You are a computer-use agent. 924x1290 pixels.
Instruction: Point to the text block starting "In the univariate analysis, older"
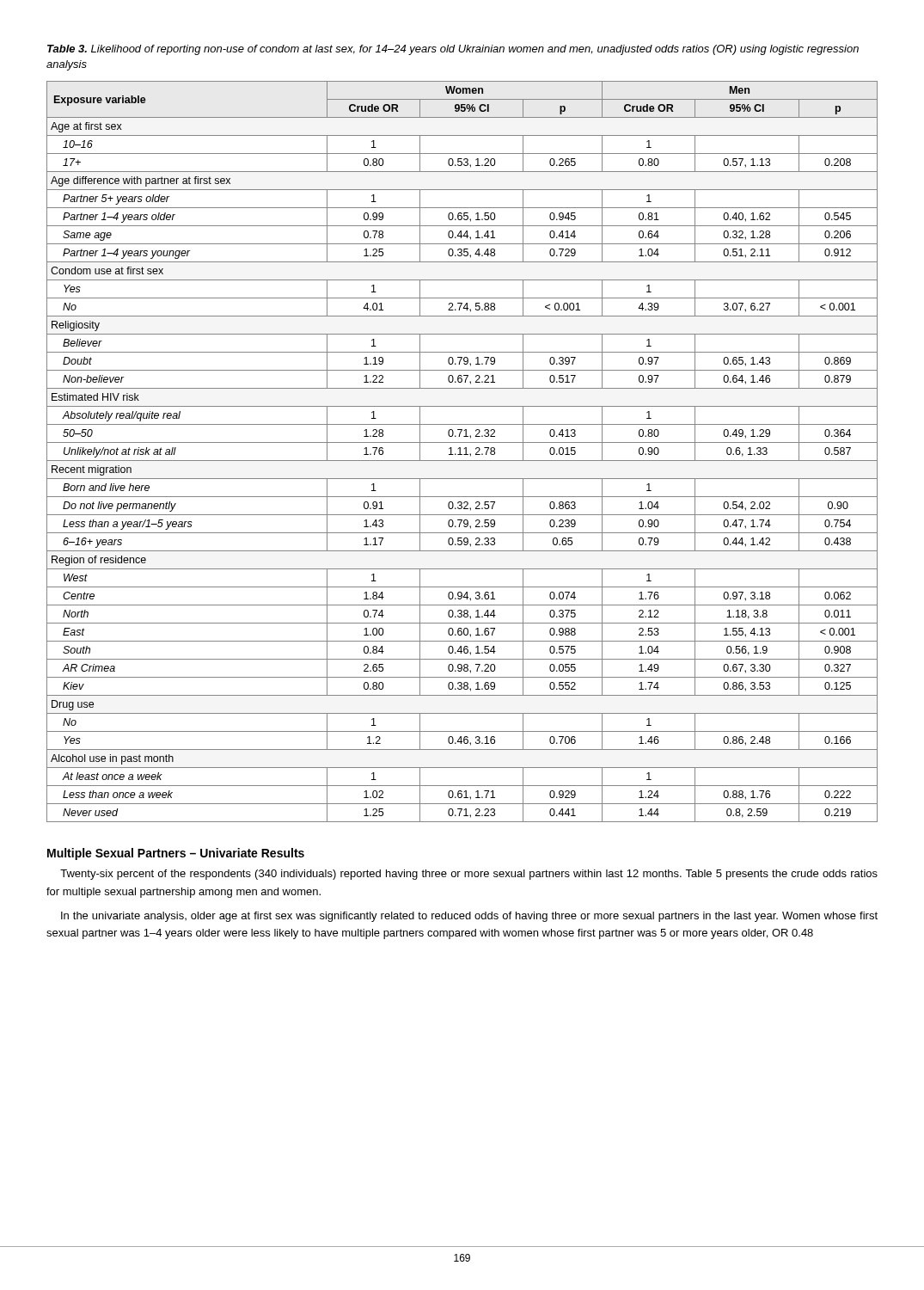(462, 924)
